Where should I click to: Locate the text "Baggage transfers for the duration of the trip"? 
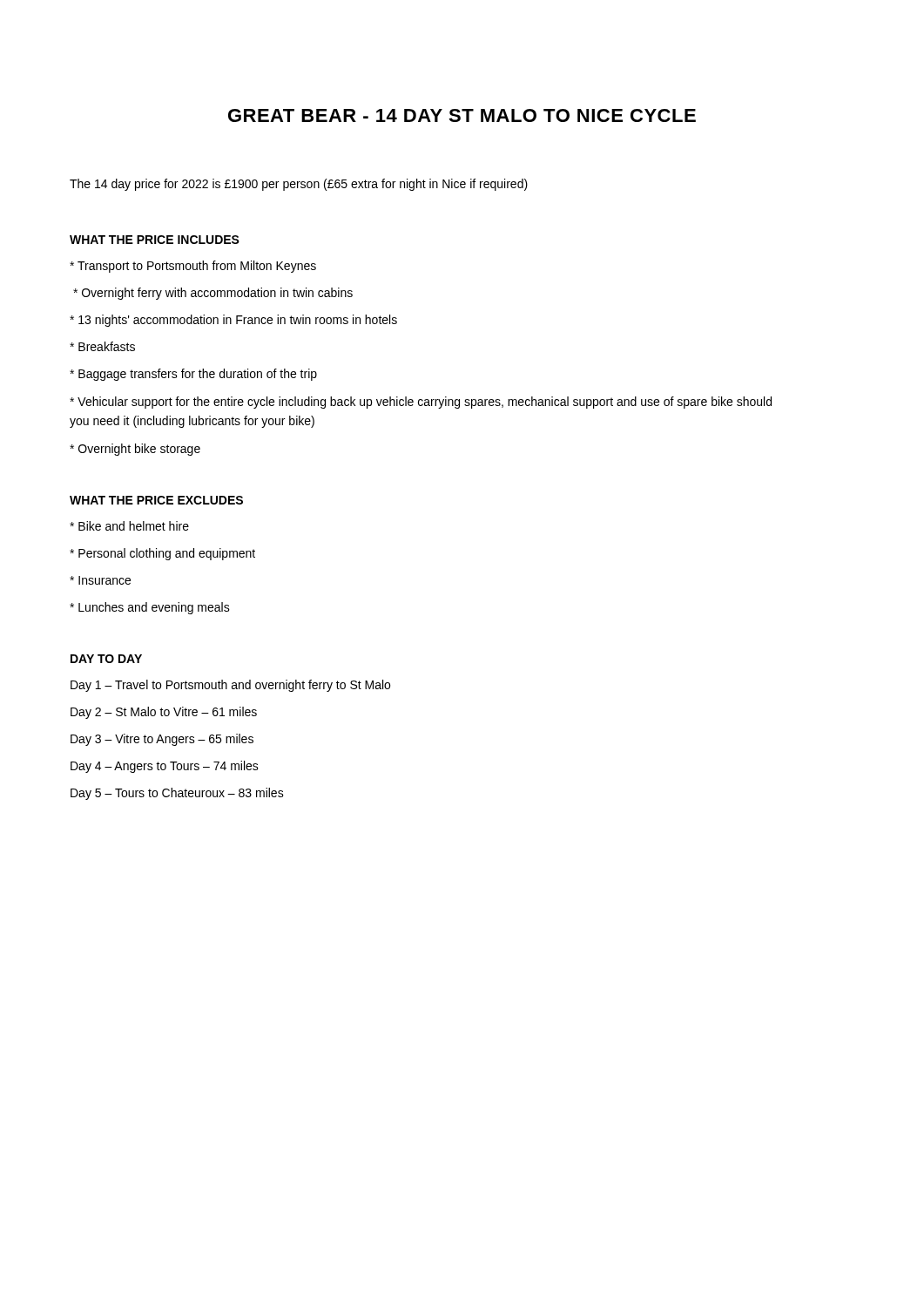193,374
